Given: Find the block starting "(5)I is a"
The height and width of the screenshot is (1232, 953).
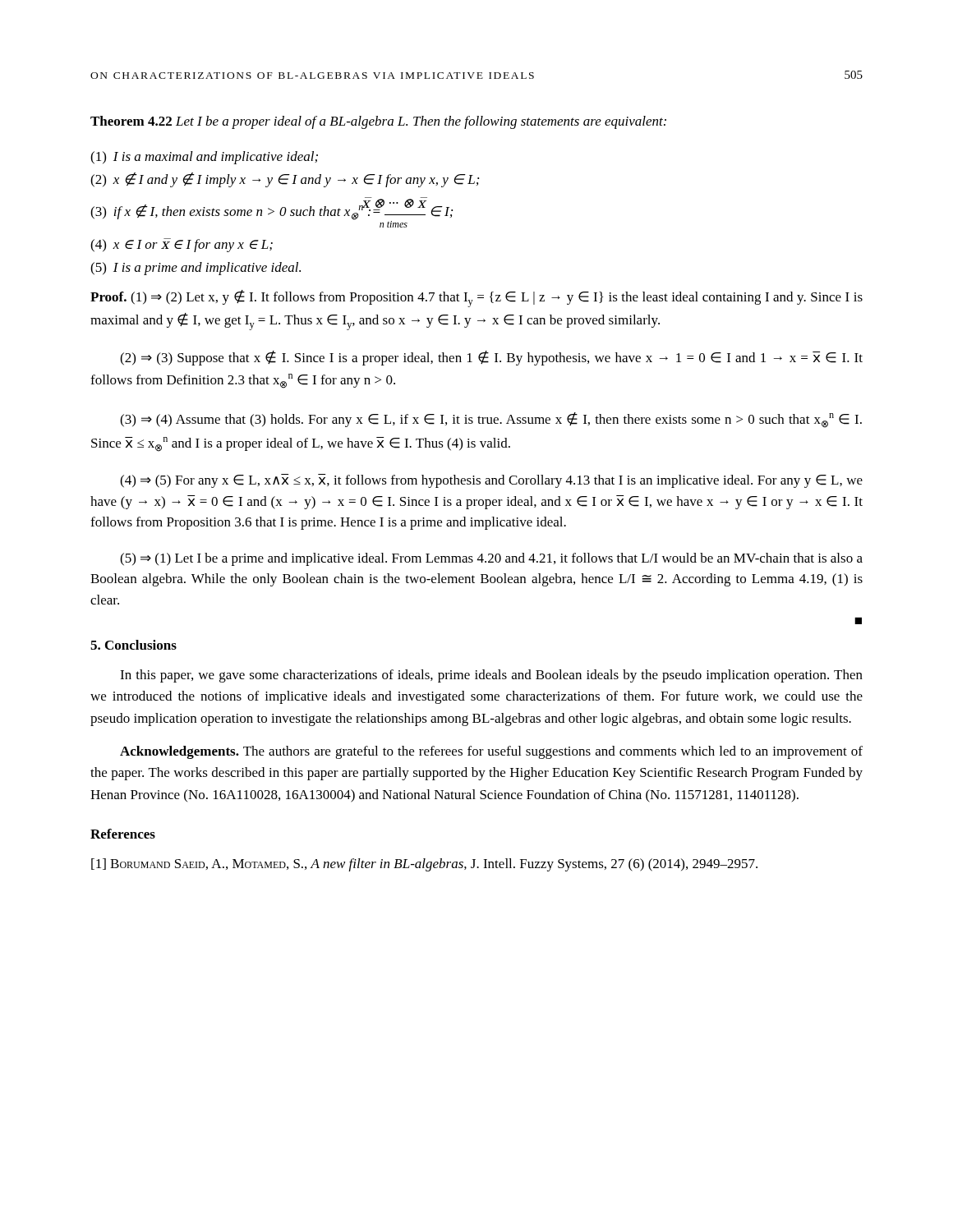Looking at the screenshot, I should coord(208,267).
